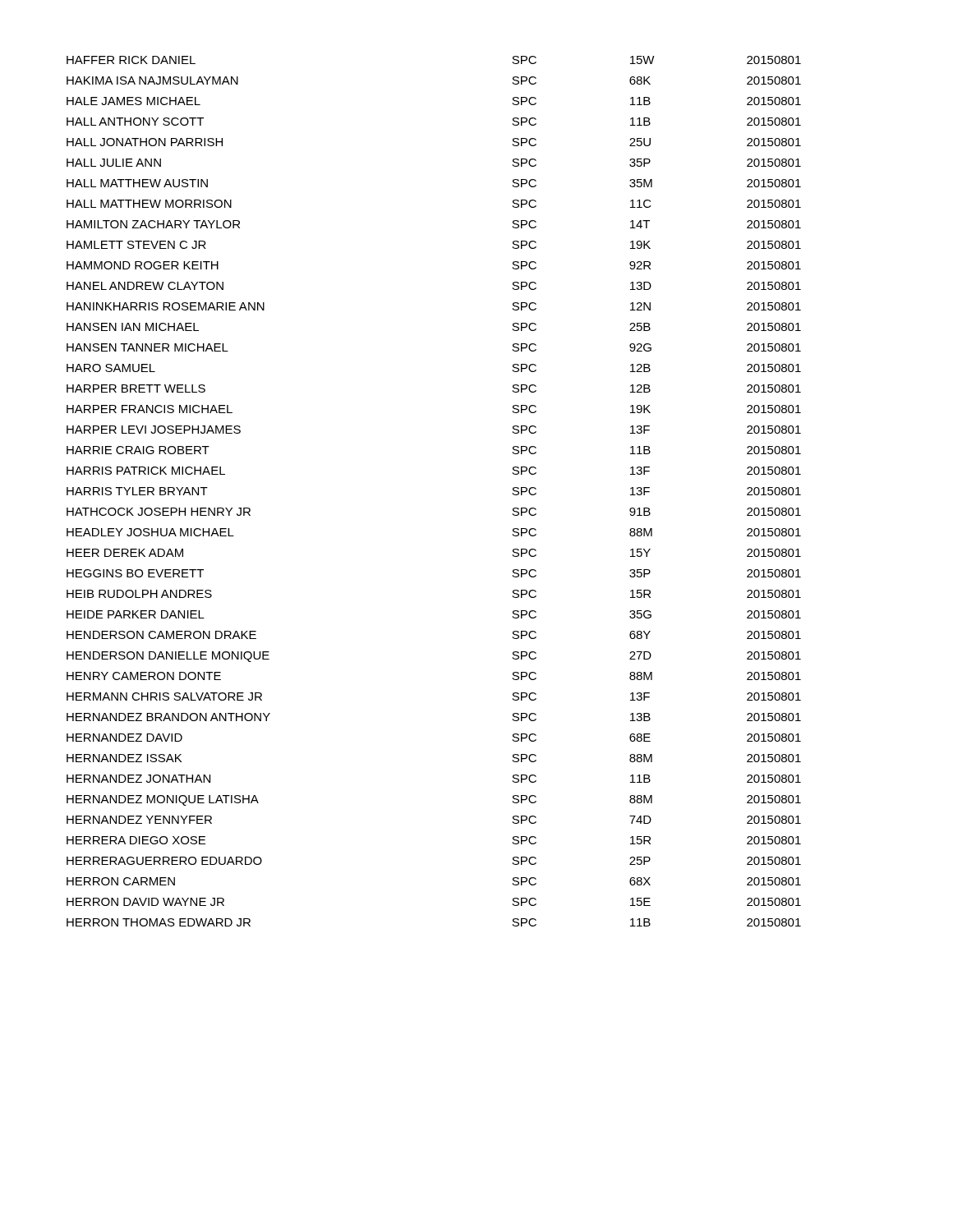Click on the list item containing "HAFFER RICK DANIEL SPC 15W 20150801"
953x1232 pixels.
pos(129,60)
